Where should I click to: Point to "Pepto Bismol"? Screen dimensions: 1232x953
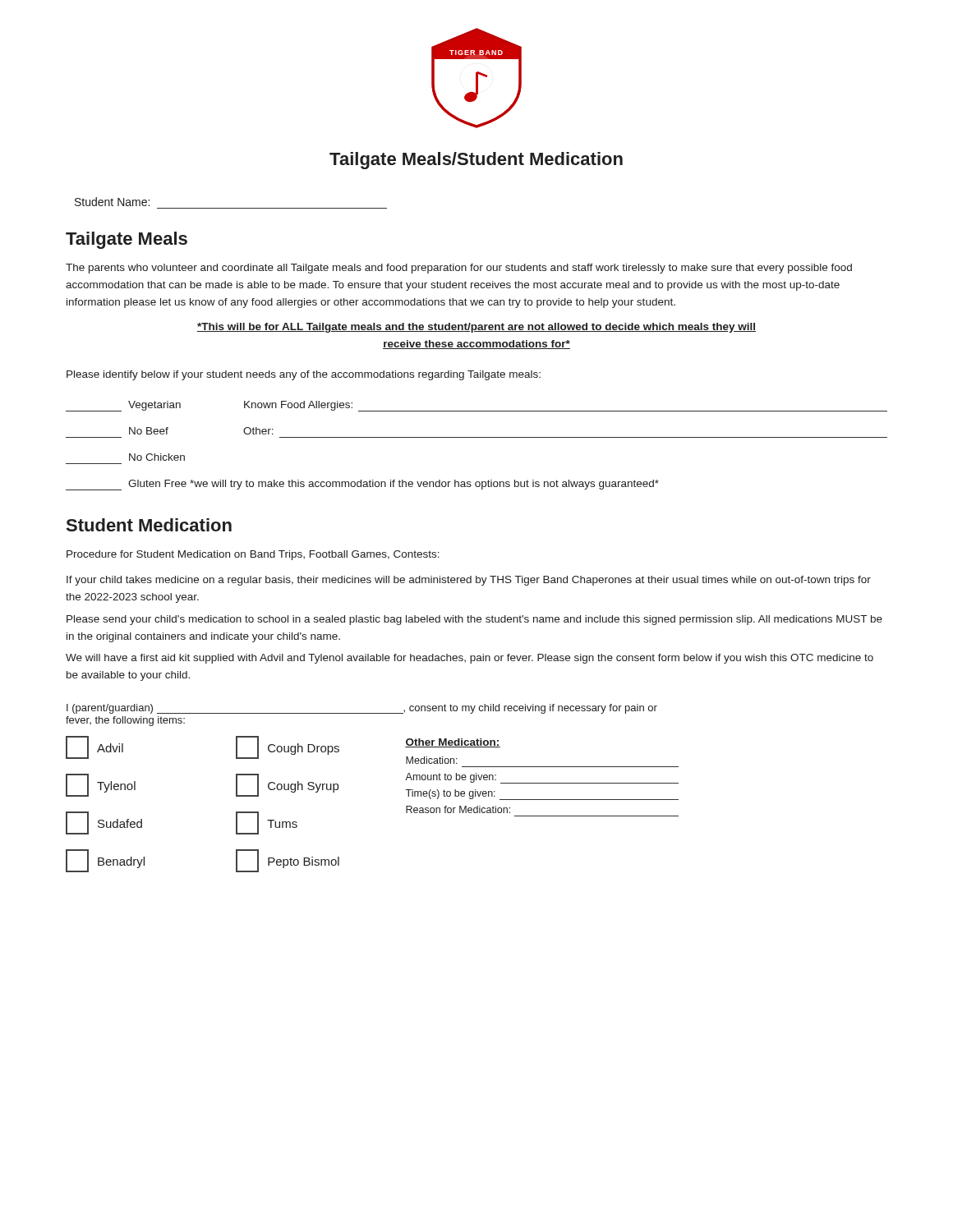[288, 861]
